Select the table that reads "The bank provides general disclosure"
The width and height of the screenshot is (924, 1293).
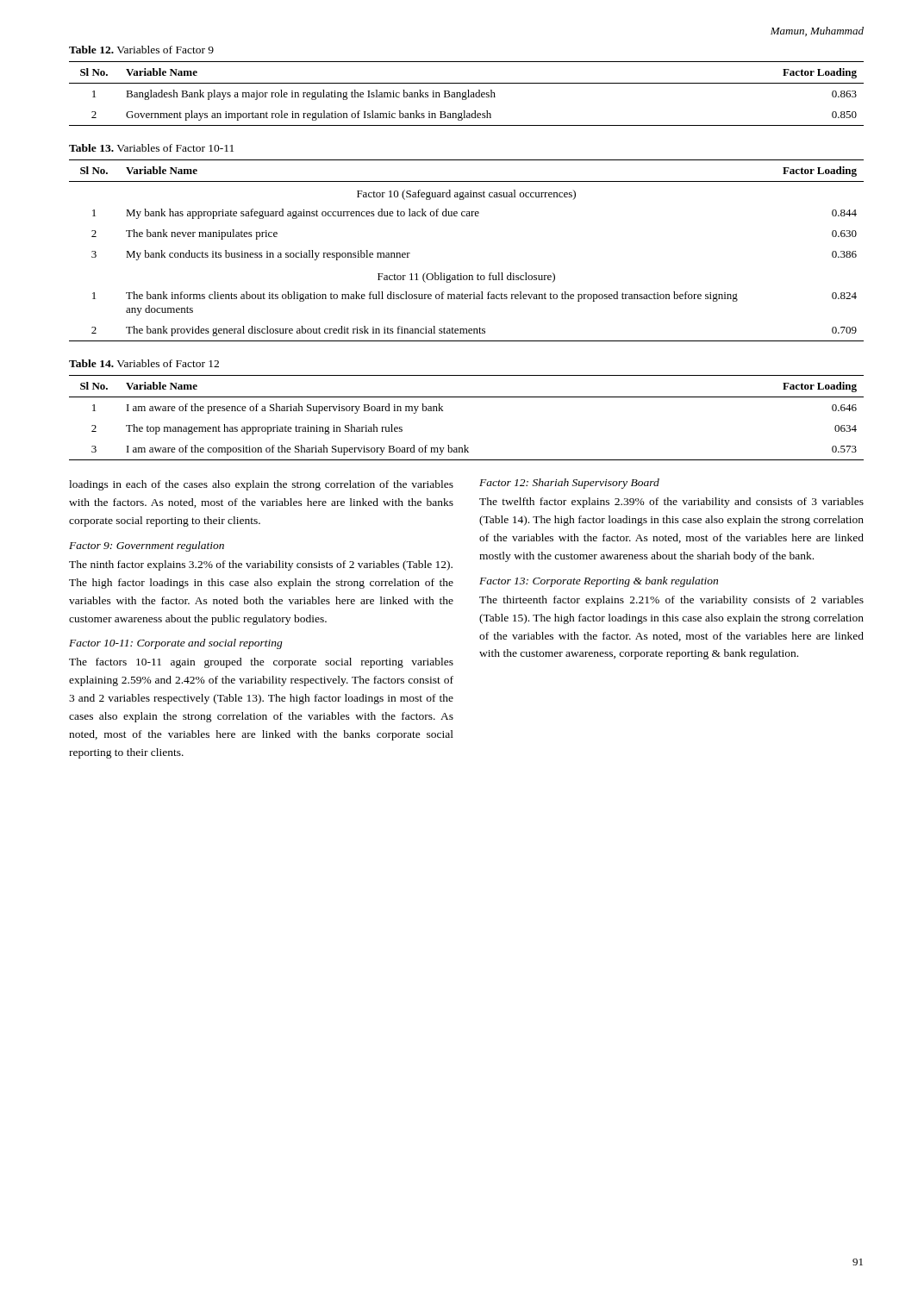[466, 250]
